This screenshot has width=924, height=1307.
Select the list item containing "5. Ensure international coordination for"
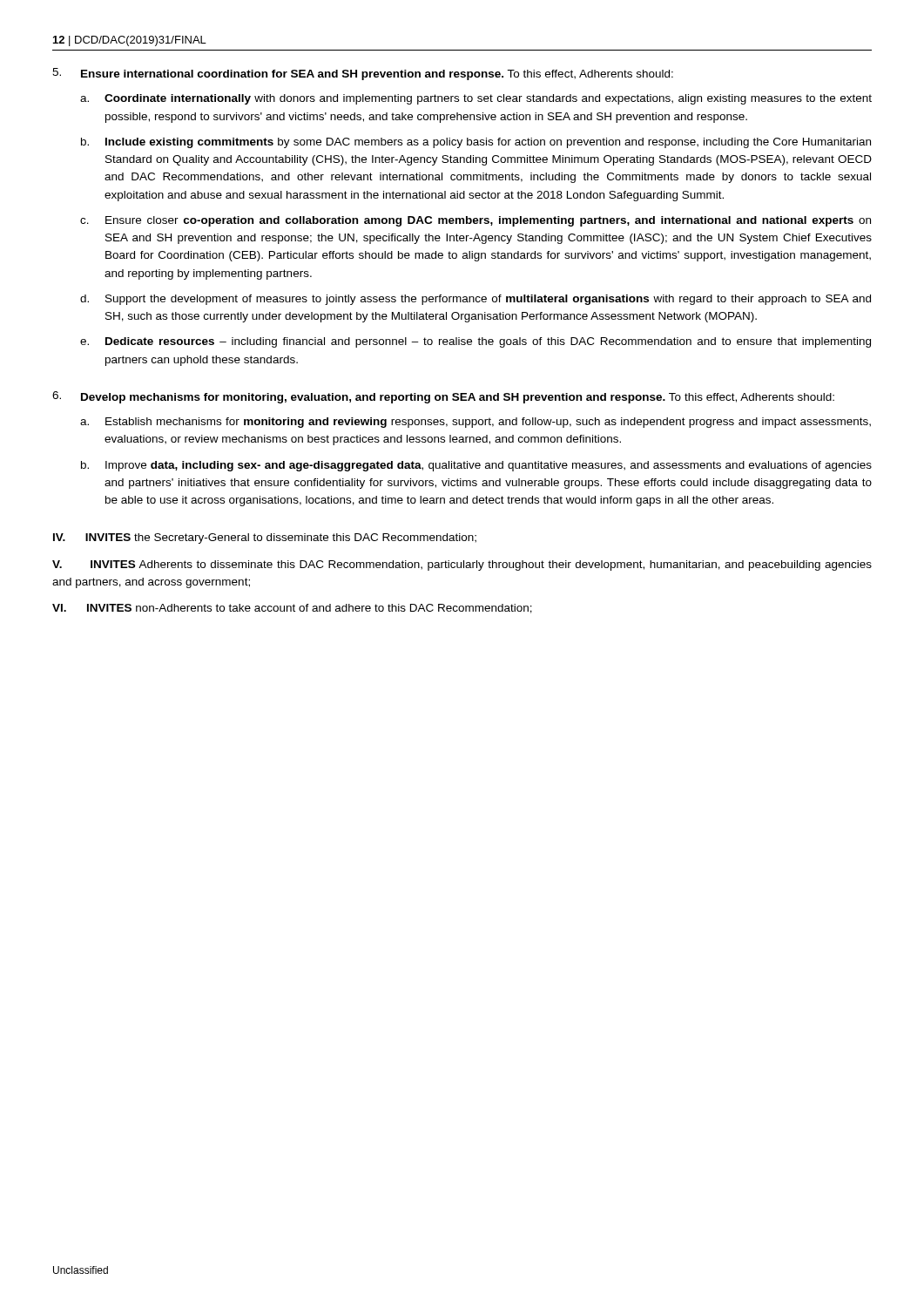[462, 221]
